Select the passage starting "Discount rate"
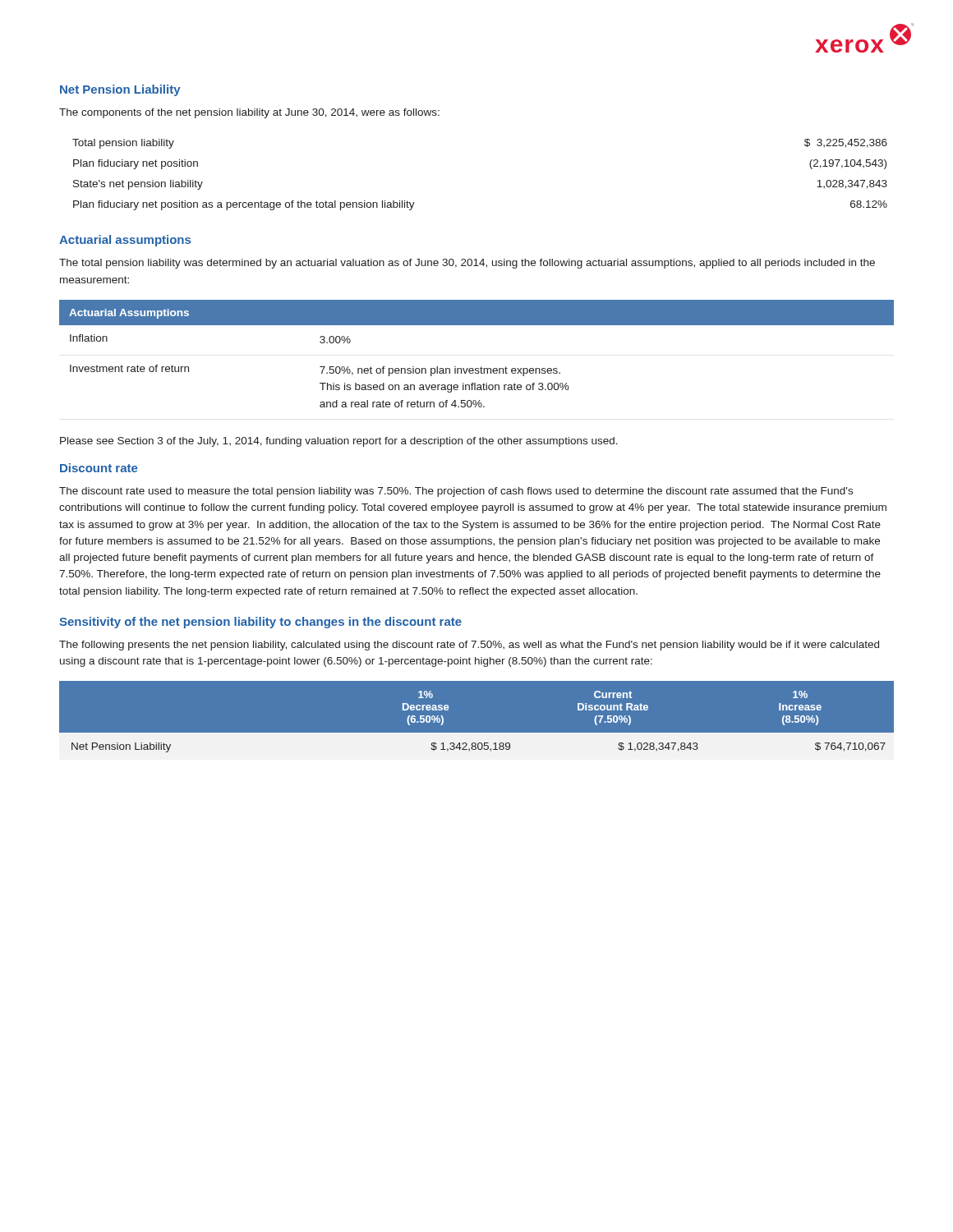This screenshot has height=1232, width=953. pyautogui.click(x=99, y=468)
